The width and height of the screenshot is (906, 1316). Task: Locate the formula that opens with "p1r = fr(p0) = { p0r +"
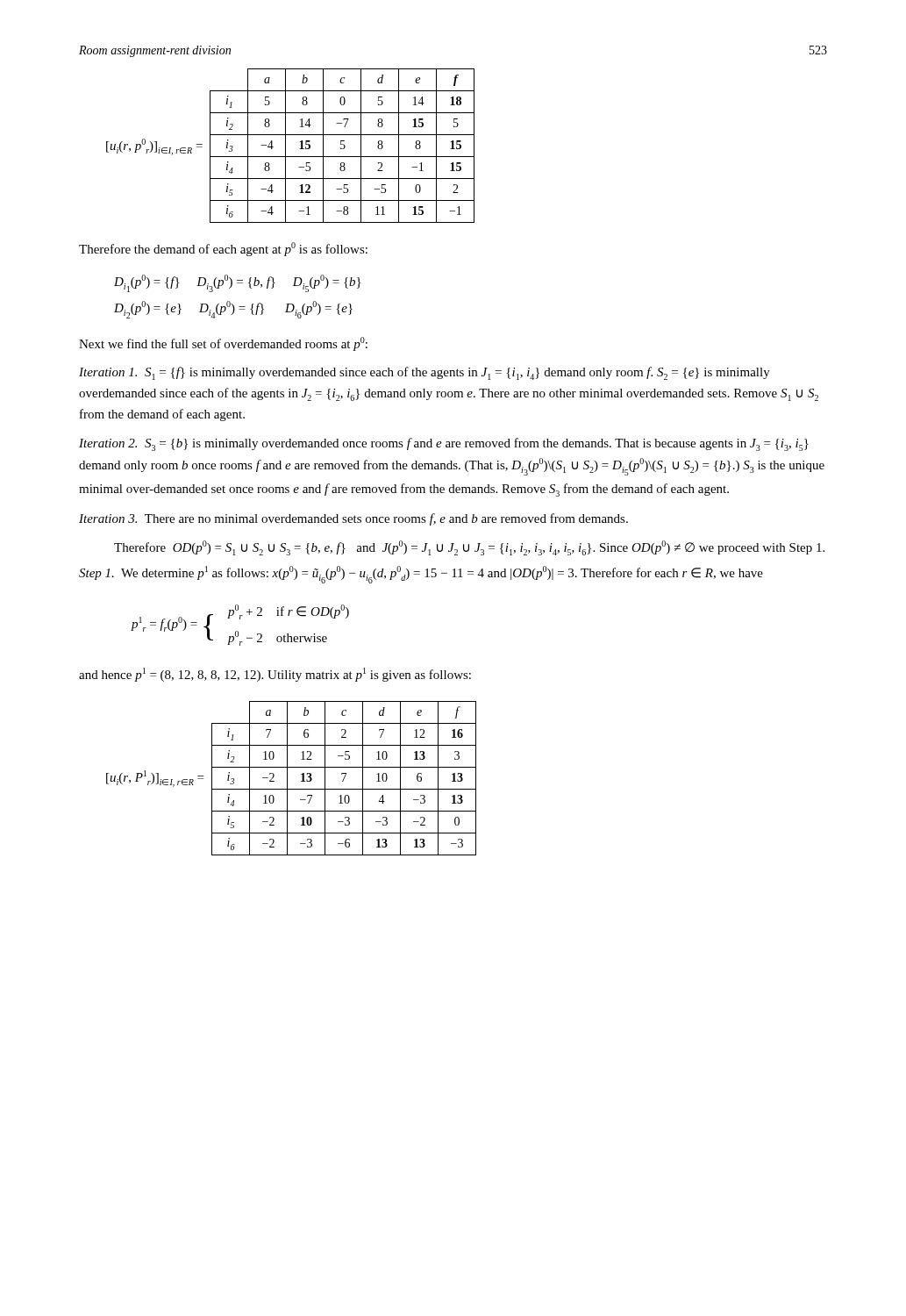pyautogui.click(x=243, y=625)
